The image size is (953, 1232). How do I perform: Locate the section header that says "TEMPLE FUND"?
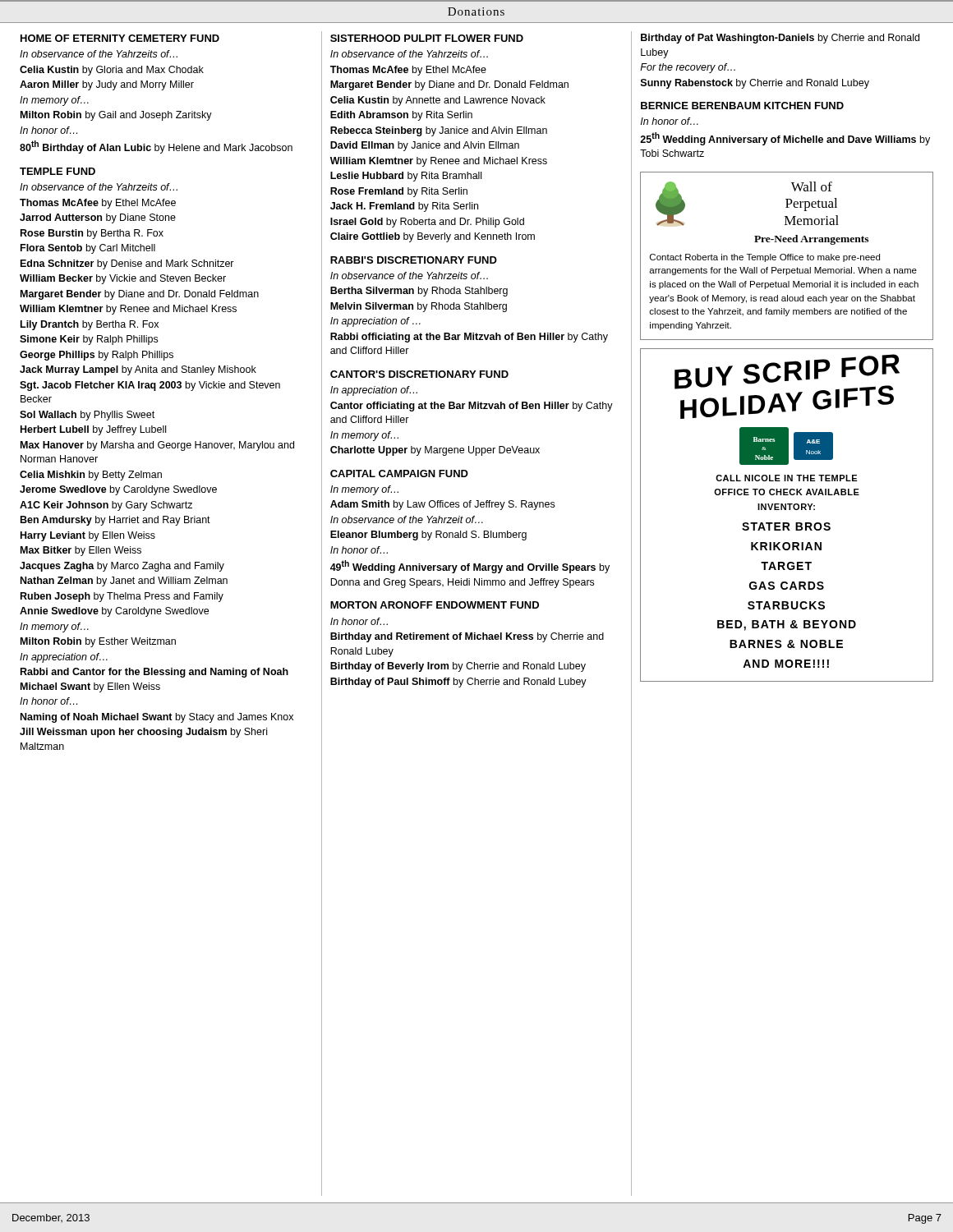166,172
